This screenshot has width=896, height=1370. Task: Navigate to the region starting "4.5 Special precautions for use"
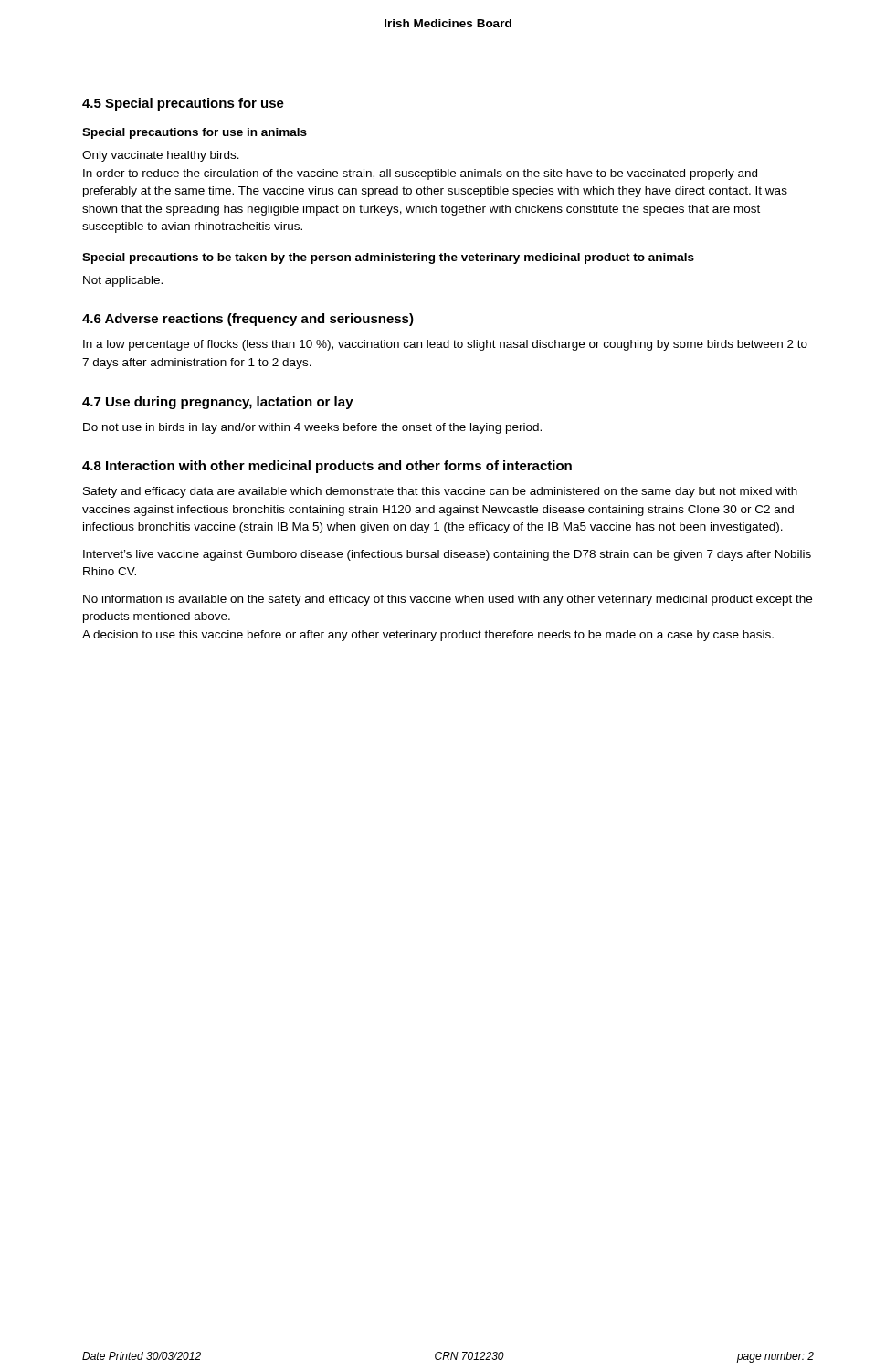pyautogui.click(x=183, y=103)
